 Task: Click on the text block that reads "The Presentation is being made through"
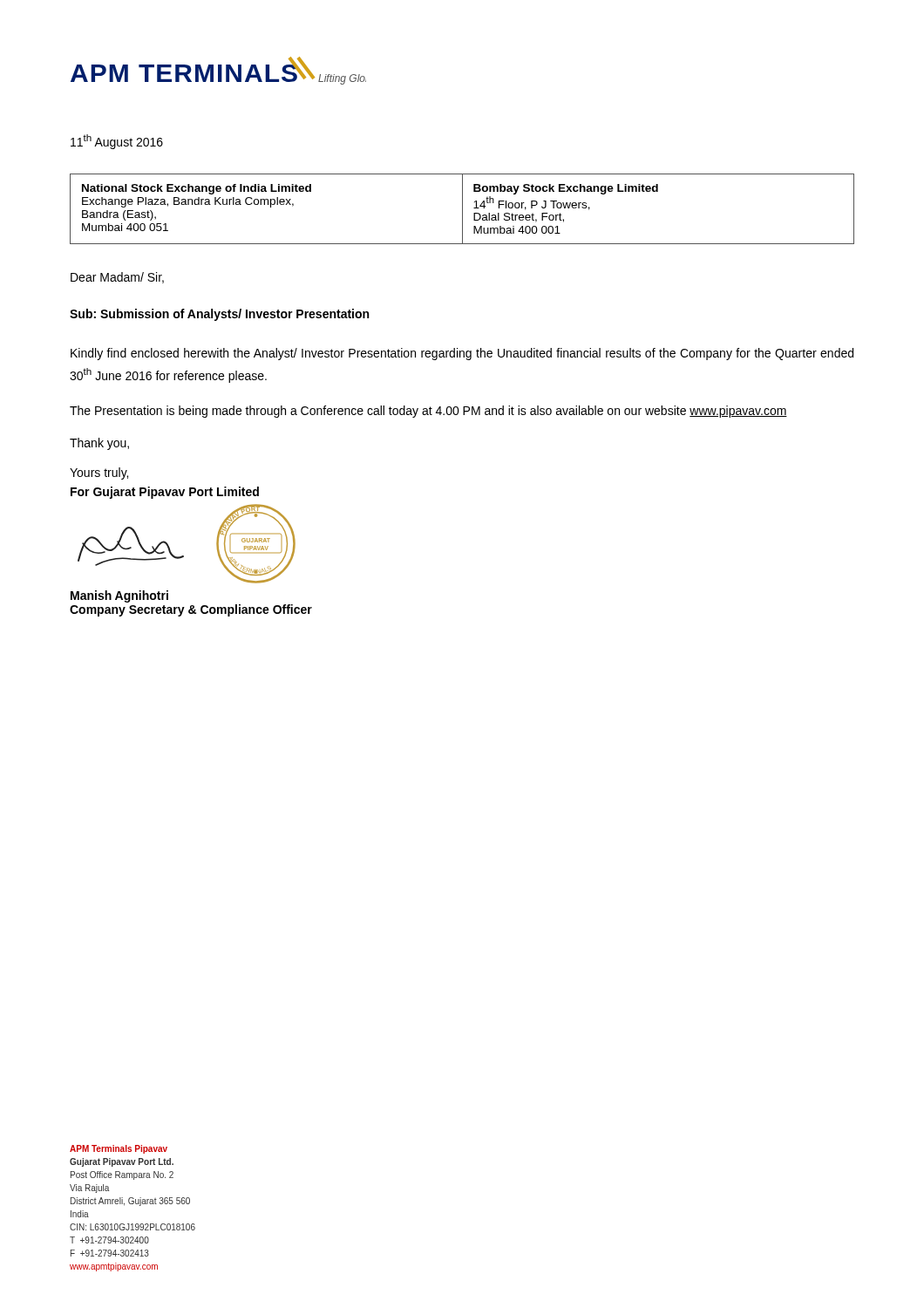(428, 410)
